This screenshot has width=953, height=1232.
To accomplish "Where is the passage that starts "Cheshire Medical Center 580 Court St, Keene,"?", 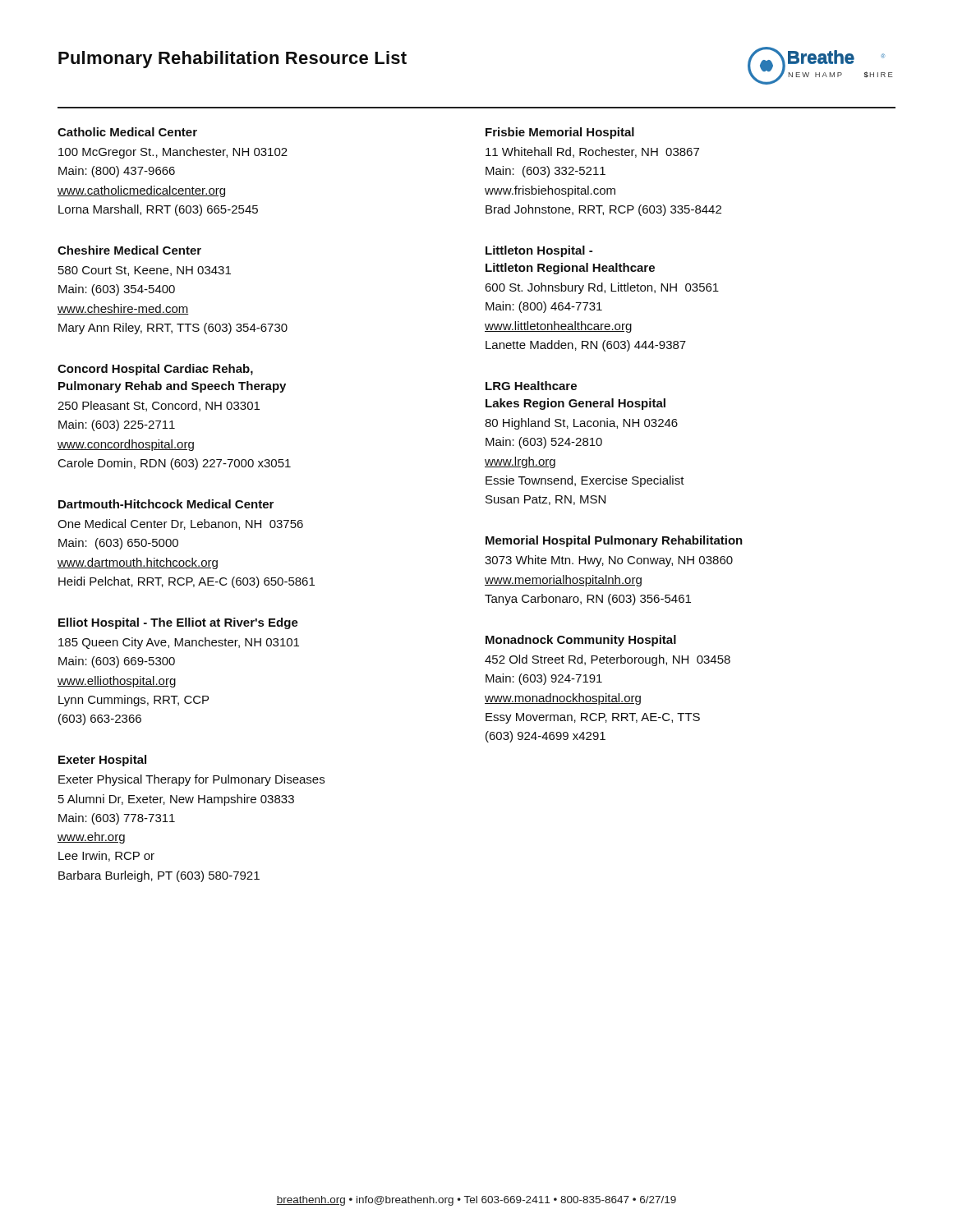I will point(129,250).
